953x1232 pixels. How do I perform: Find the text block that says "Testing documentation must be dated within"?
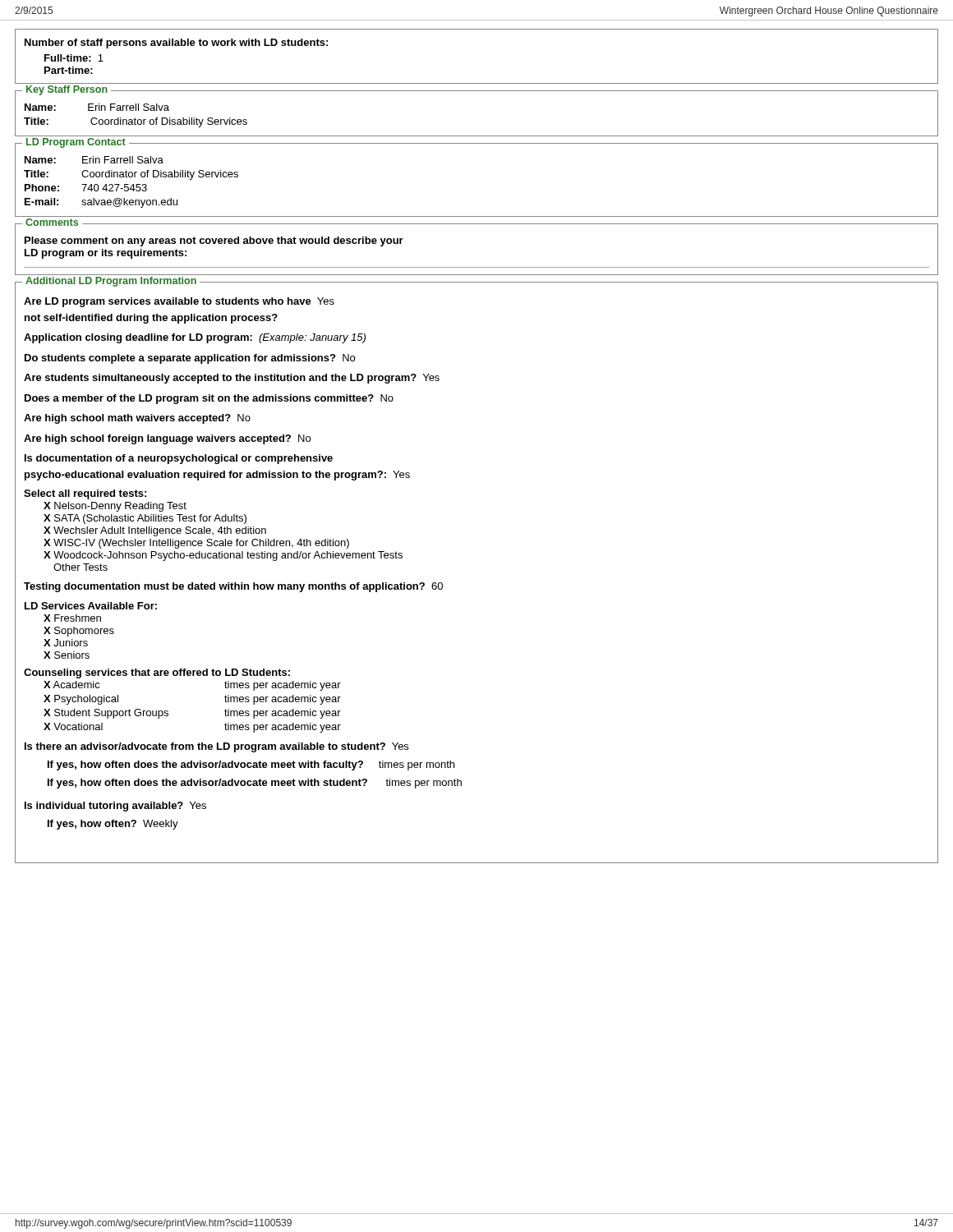233,586
